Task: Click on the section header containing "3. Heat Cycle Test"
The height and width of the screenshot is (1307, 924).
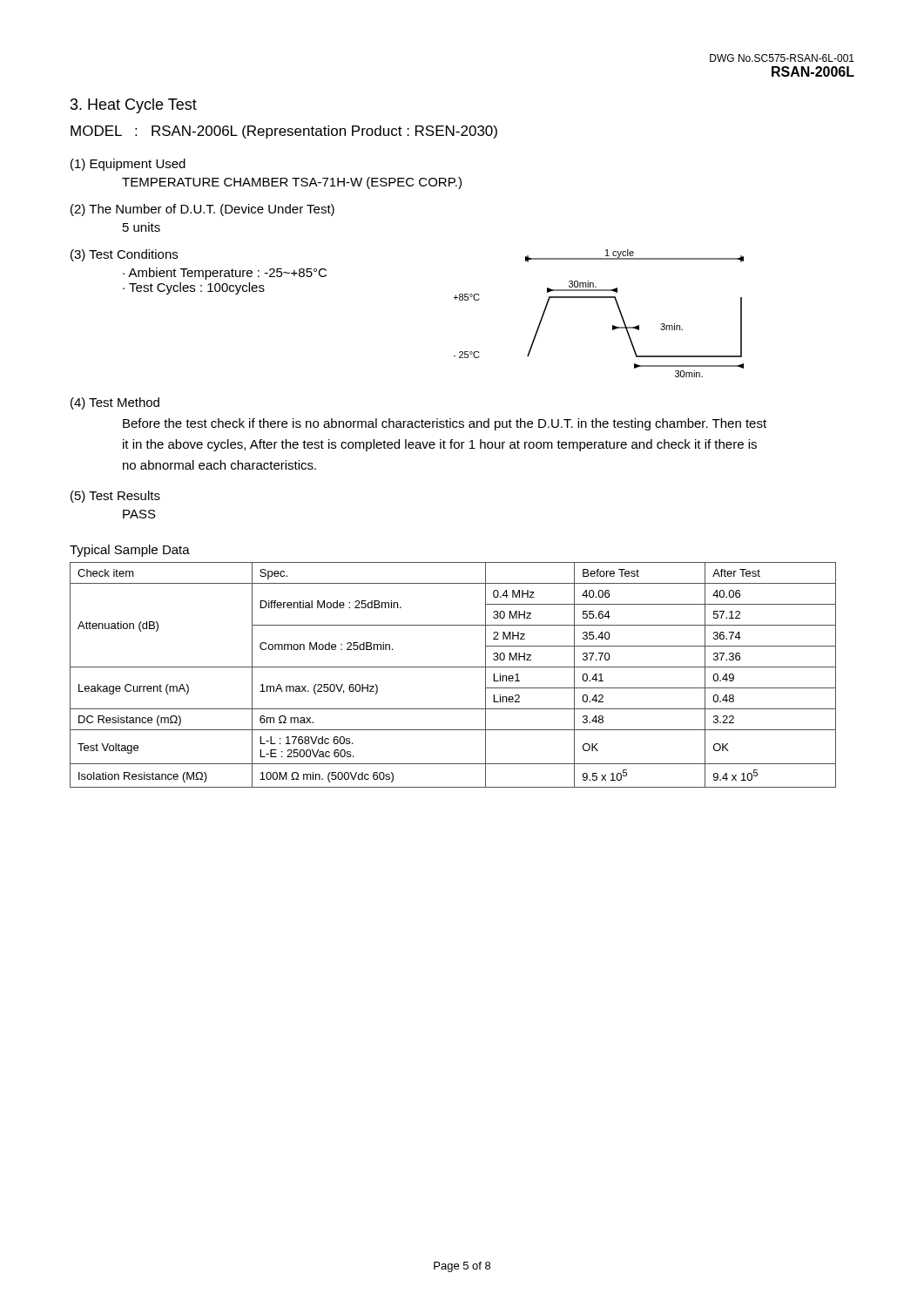Action: (x=133, y=105)
